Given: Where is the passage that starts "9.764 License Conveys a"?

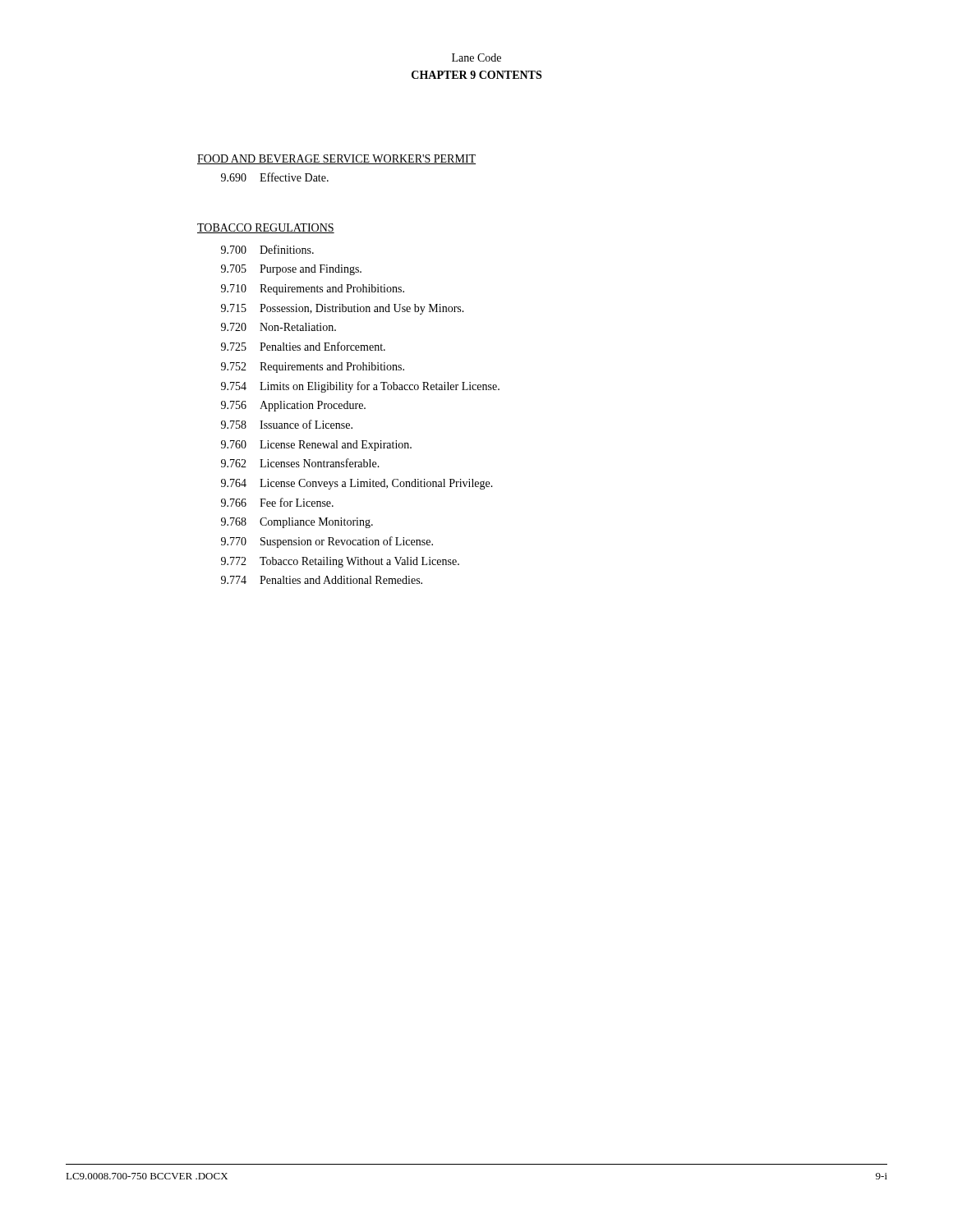Looking at the screenshot, I should 476,484.
